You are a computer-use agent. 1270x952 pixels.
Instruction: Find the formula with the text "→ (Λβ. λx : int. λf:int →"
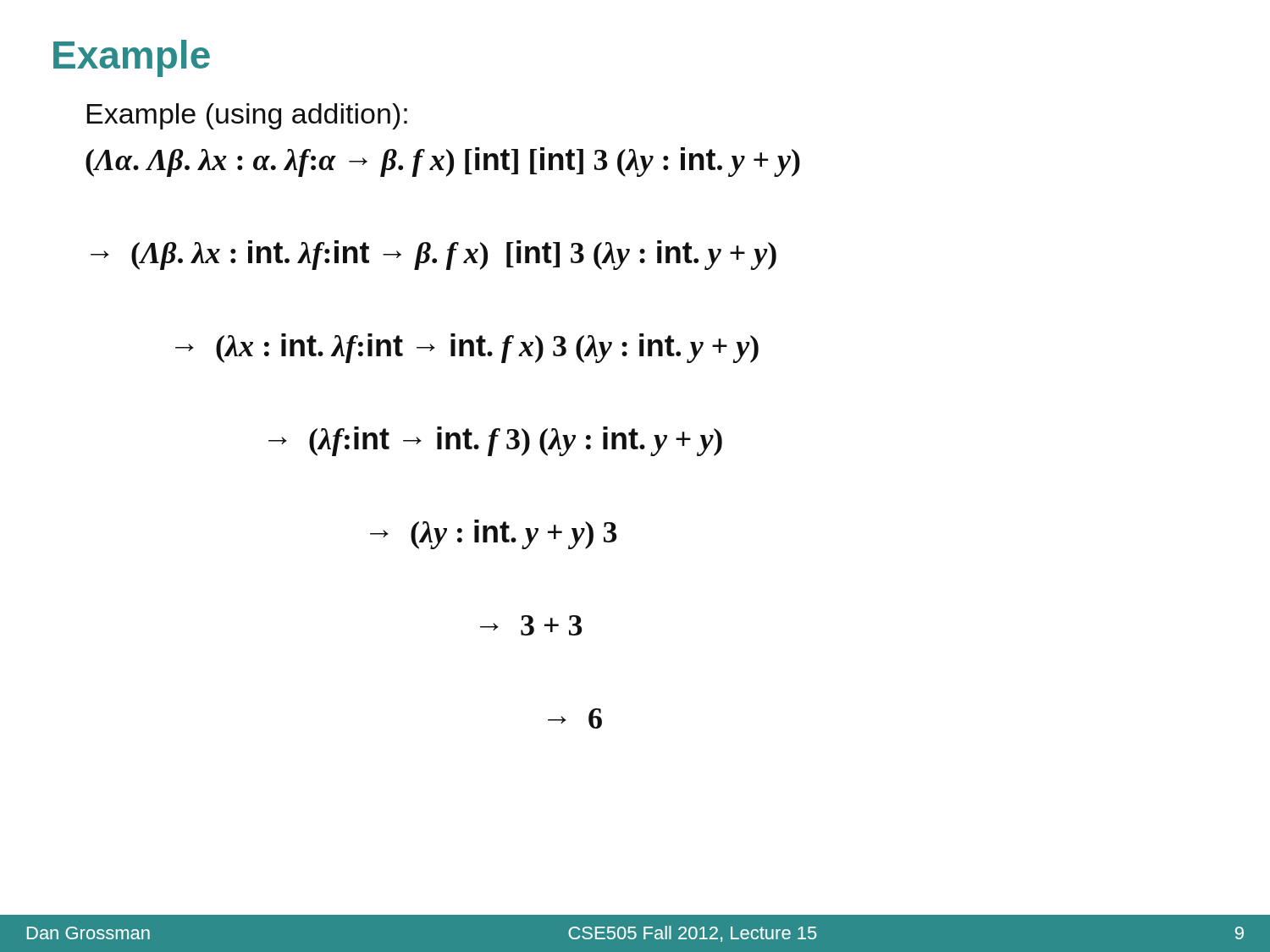point(431,253)
